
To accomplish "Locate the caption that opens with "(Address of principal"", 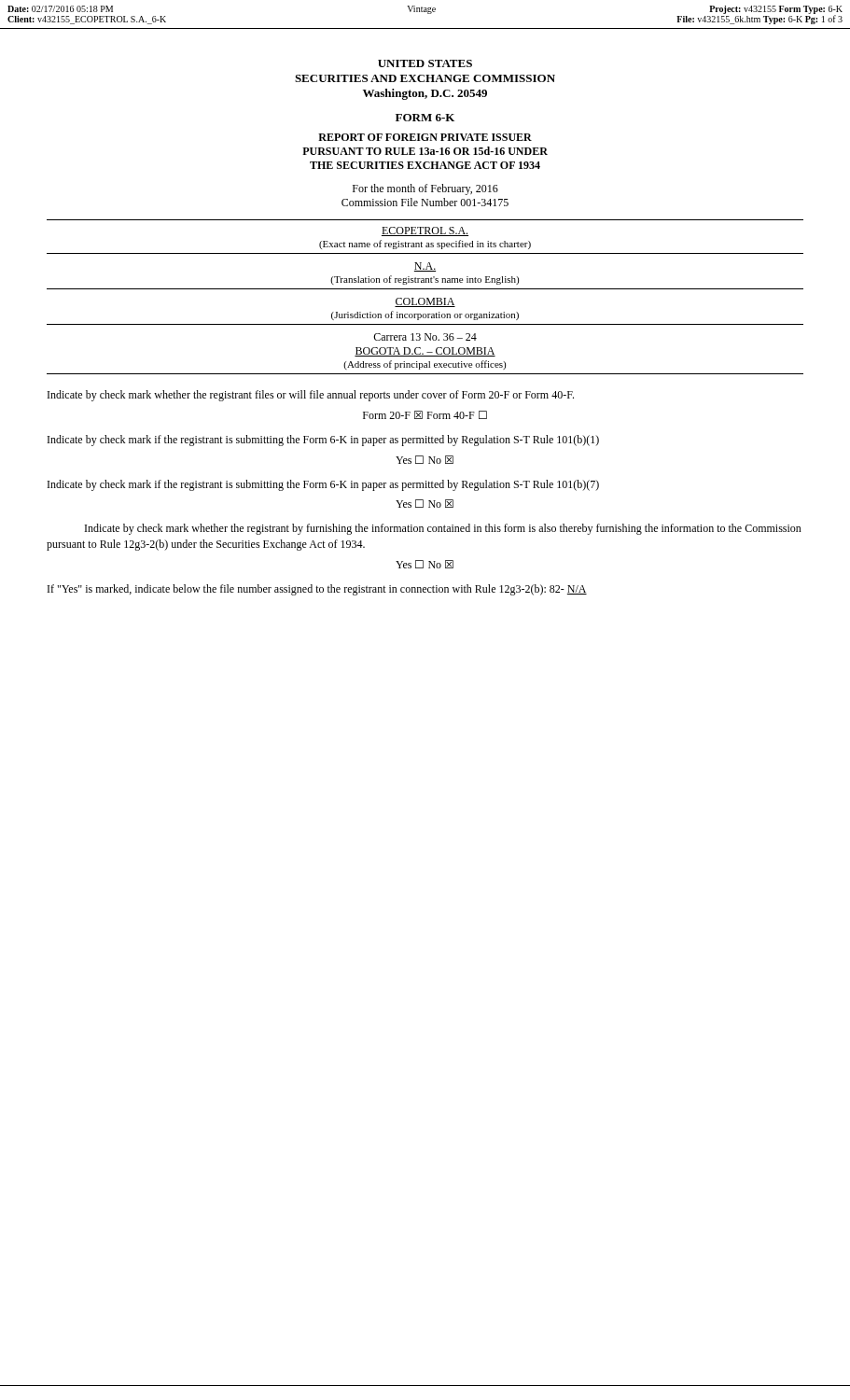I will (x=425, y=364).
